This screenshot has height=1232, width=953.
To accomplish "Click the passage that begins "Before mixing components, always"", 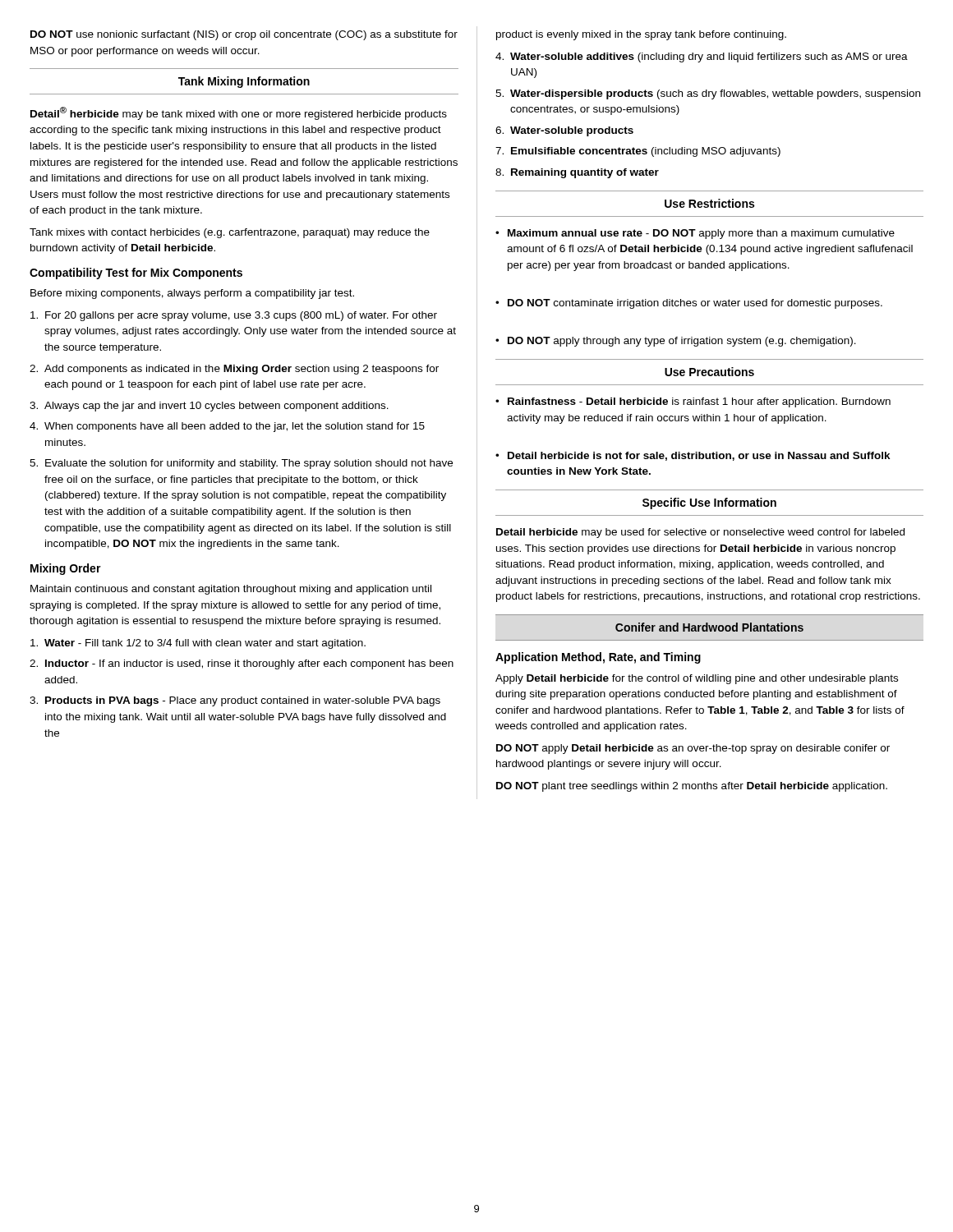I will tap(244, 293).
